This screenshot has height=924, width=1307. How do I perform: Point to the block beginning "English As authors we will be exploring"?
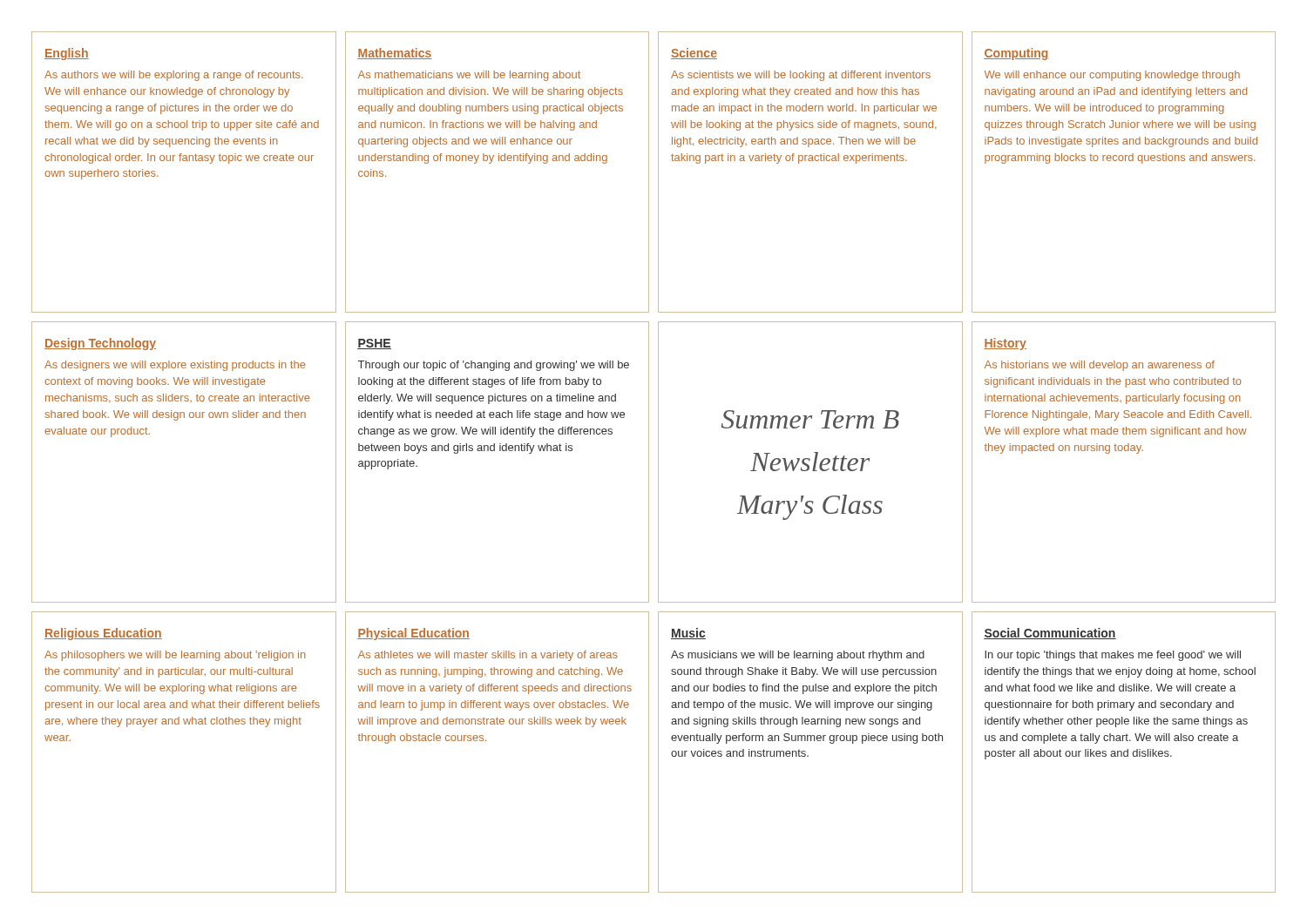click(x=184, y=112)
